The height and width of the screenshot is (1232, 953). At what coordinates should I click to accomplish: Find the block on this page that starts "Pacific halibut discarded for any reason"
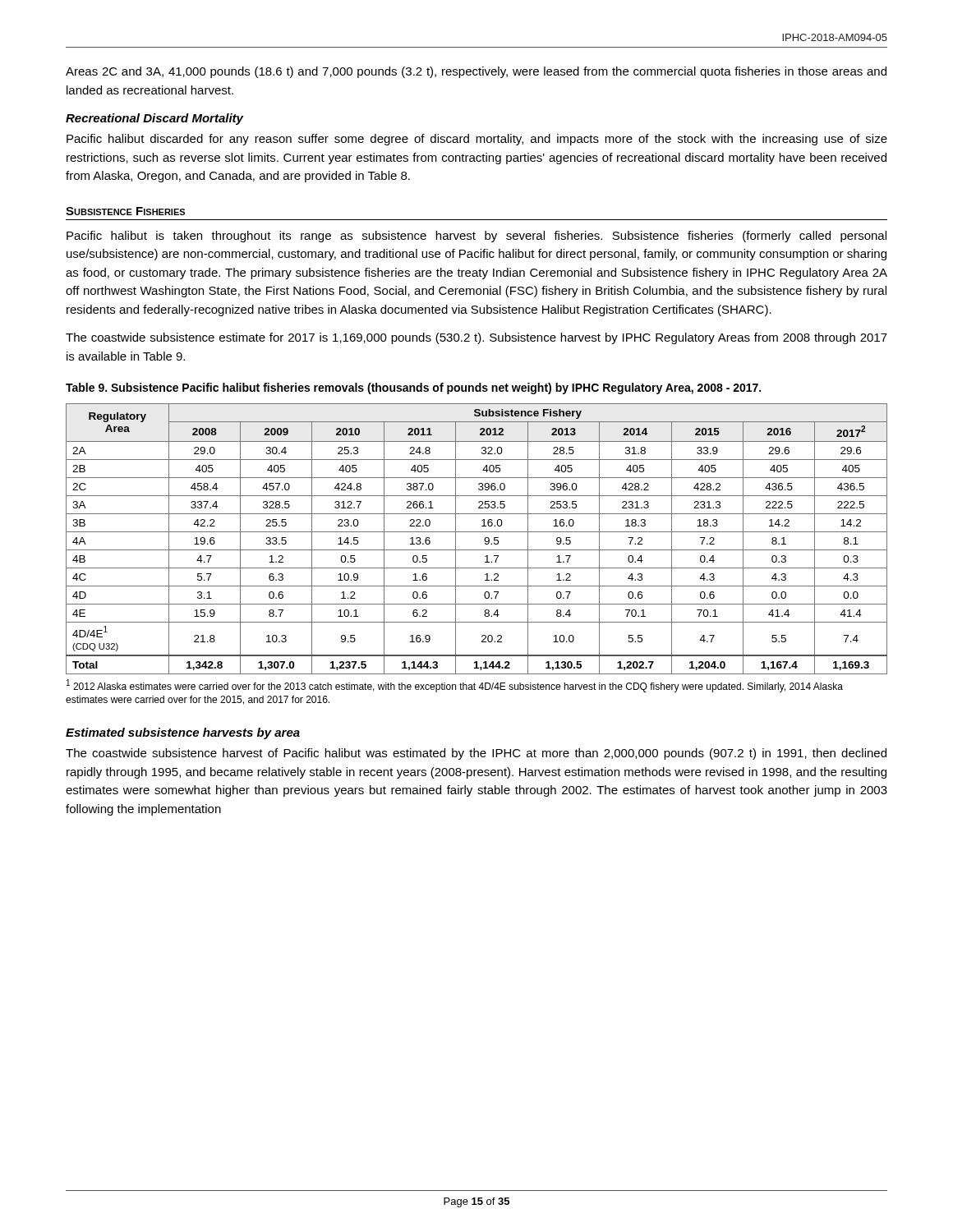coord(476,157)
